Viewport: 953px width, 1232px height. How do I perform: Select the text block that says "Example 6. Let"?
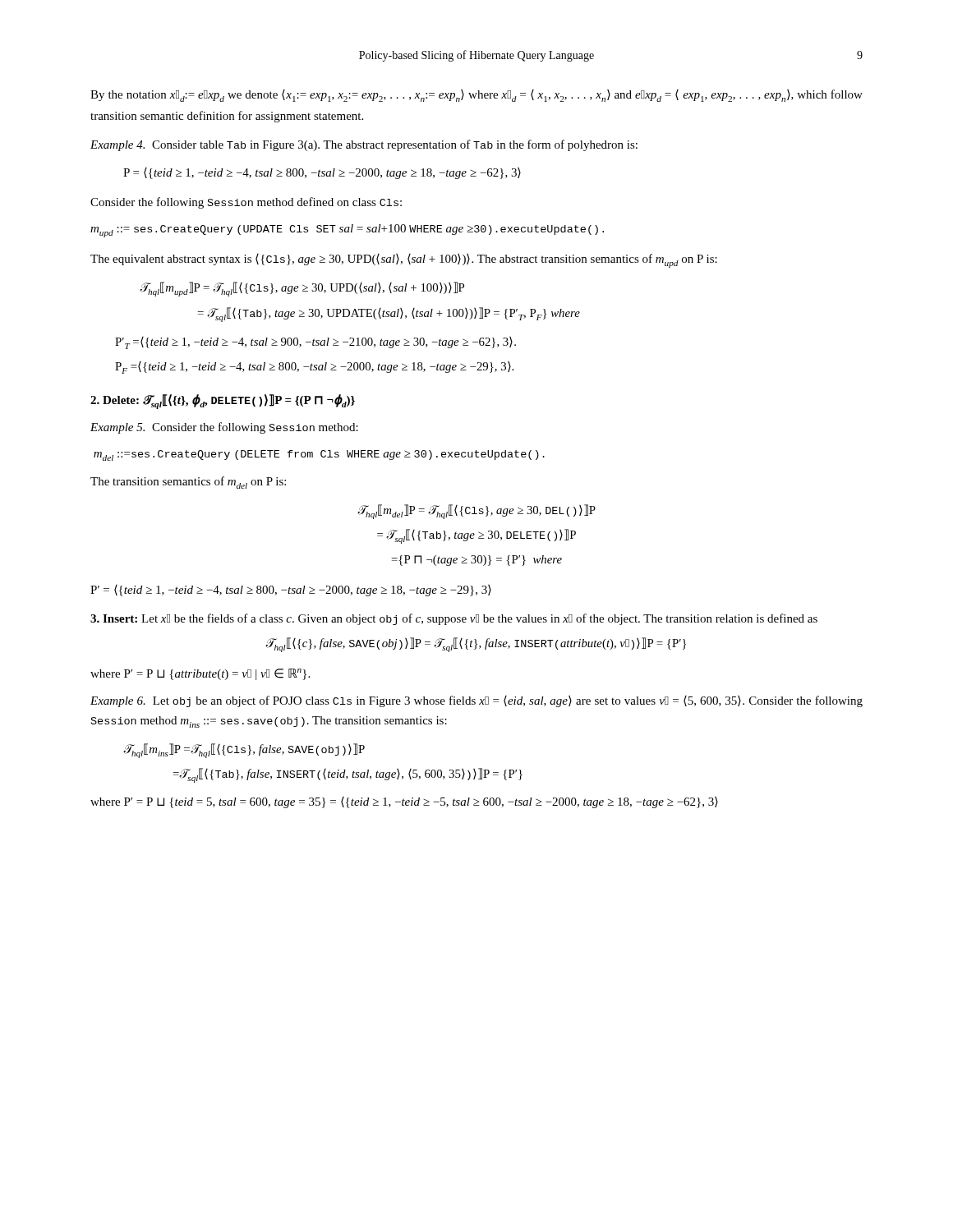pyautogui.click(x=476, y=712)
